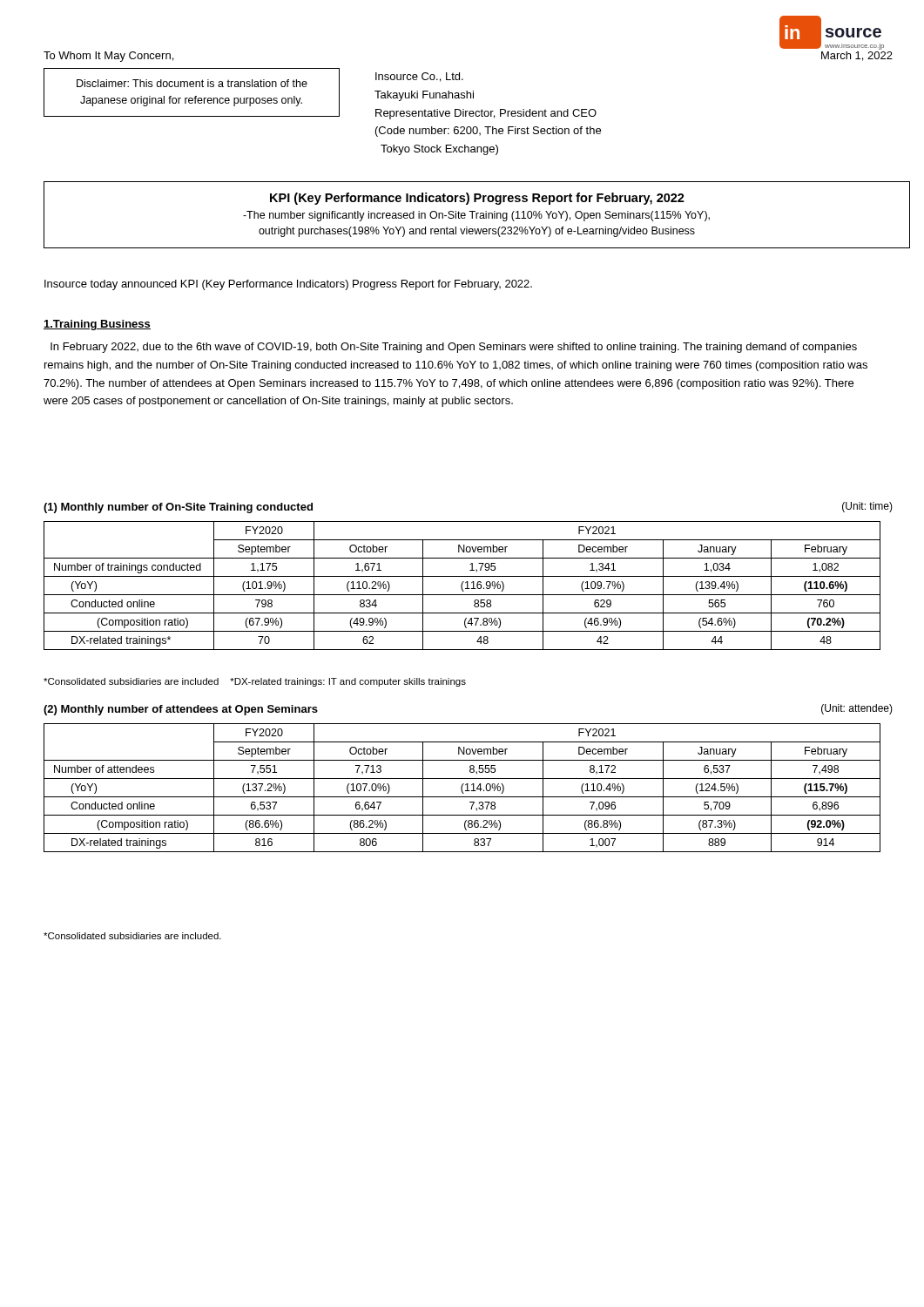This screenshot has width=924, height=1307.
Task: Locate the section header containing "1.Training Business"
Action: pos(97,324)
